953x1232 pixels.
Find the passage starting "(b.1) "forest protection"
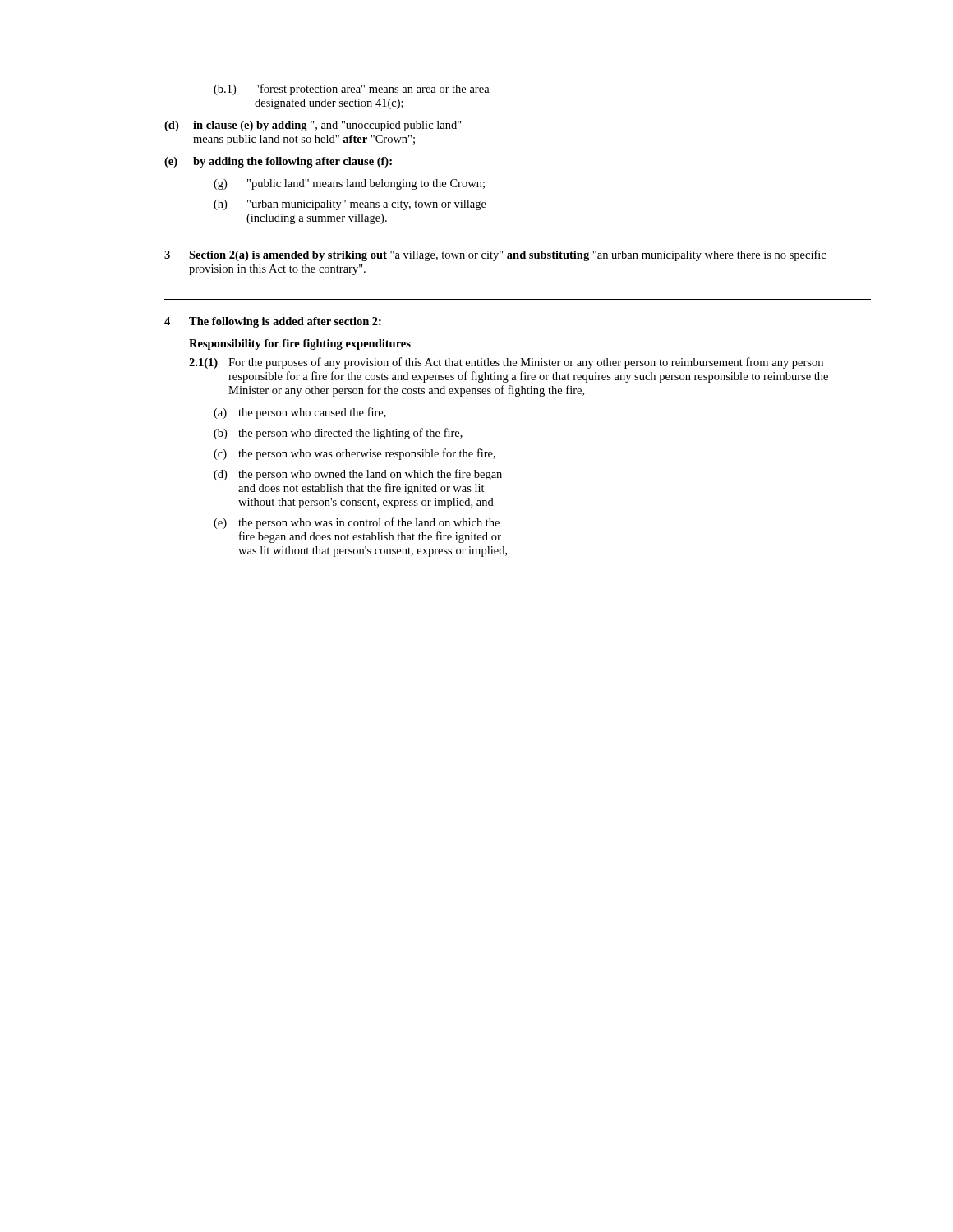tap(351, 96)
